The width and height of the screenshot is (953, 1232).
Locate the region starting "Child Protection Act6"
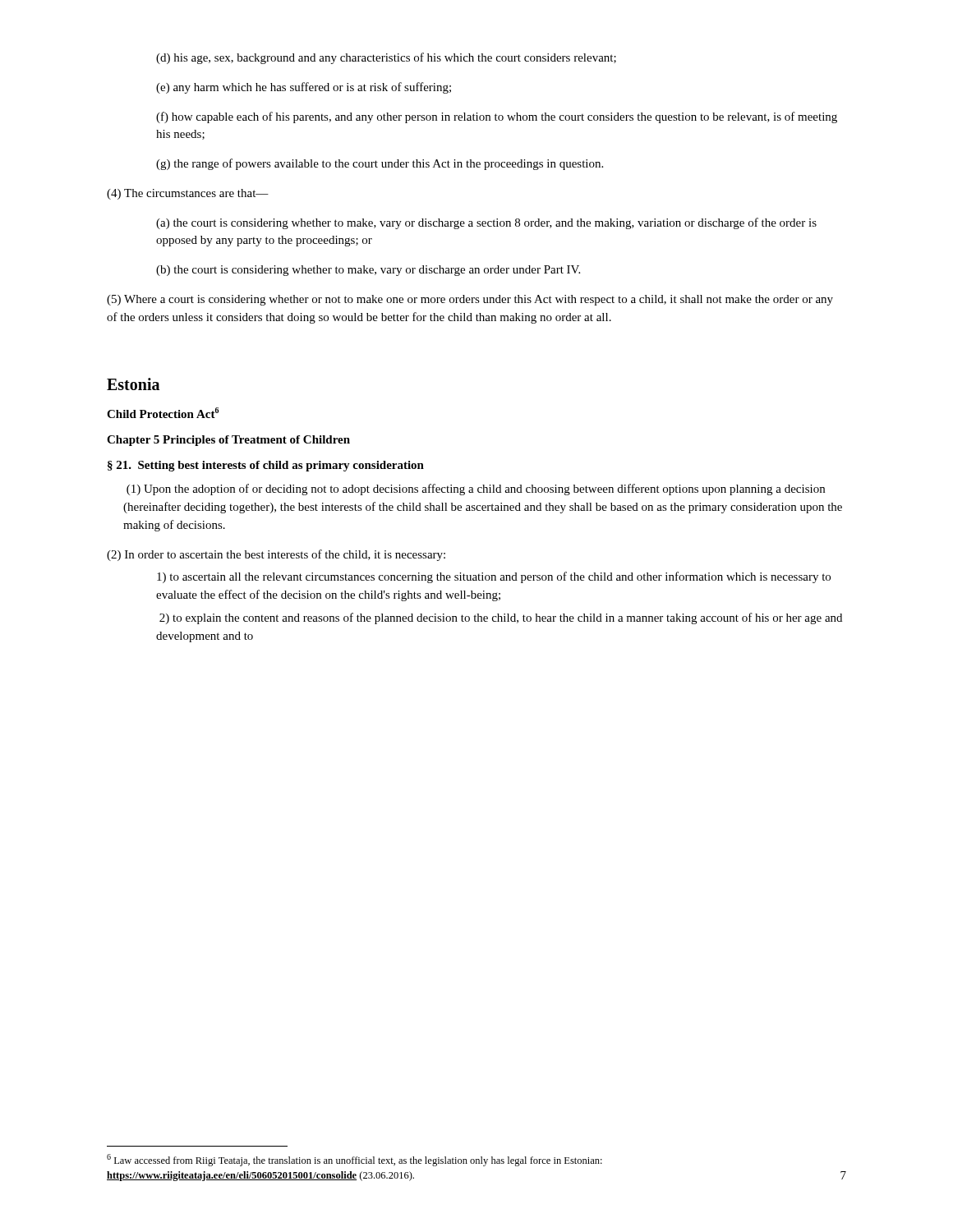tap(163, 413)
